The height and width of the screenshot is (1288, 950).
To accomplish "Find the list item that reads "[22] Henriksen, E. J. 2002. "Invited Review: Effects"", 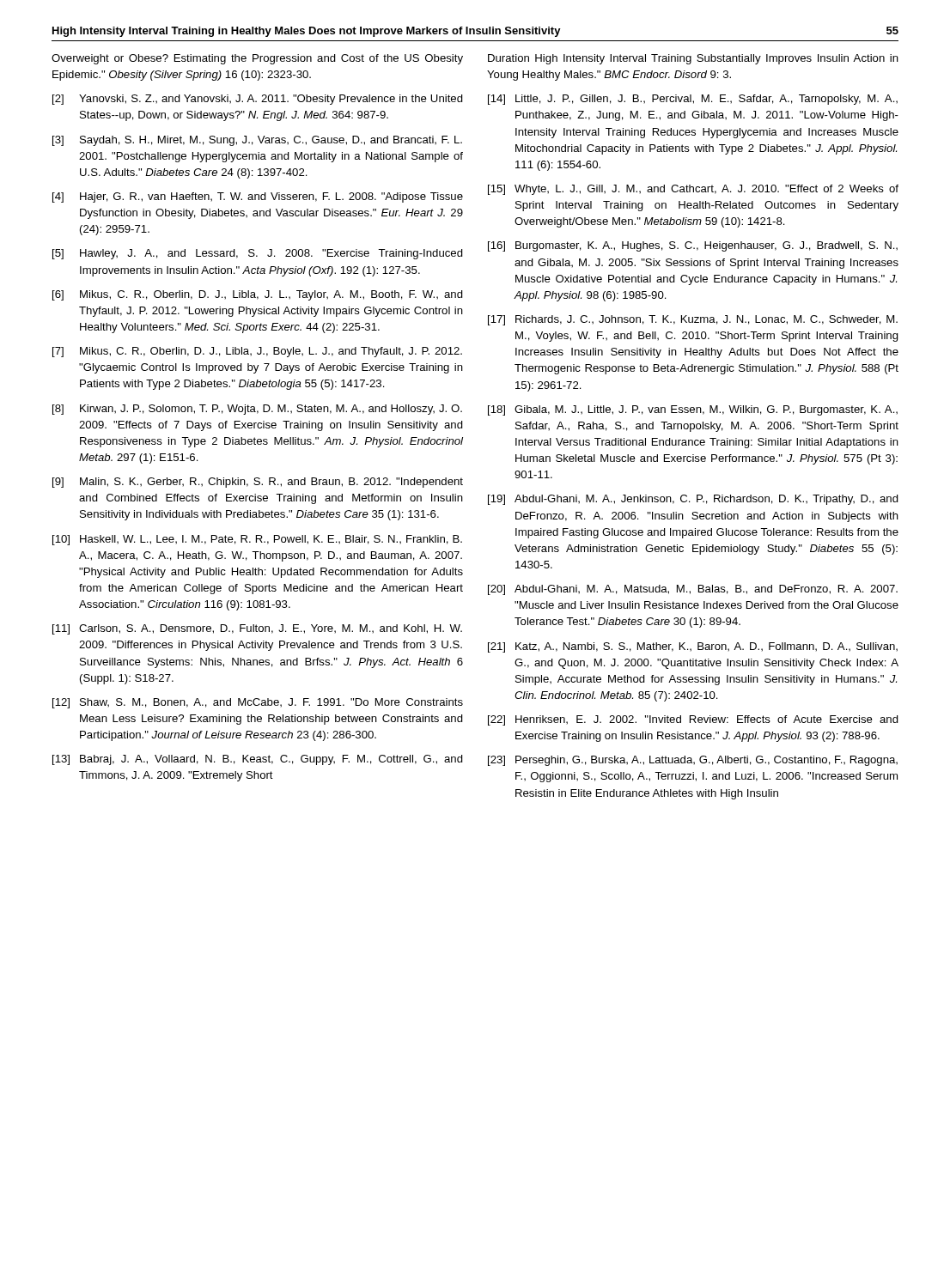I will click(x=693, y=727).
